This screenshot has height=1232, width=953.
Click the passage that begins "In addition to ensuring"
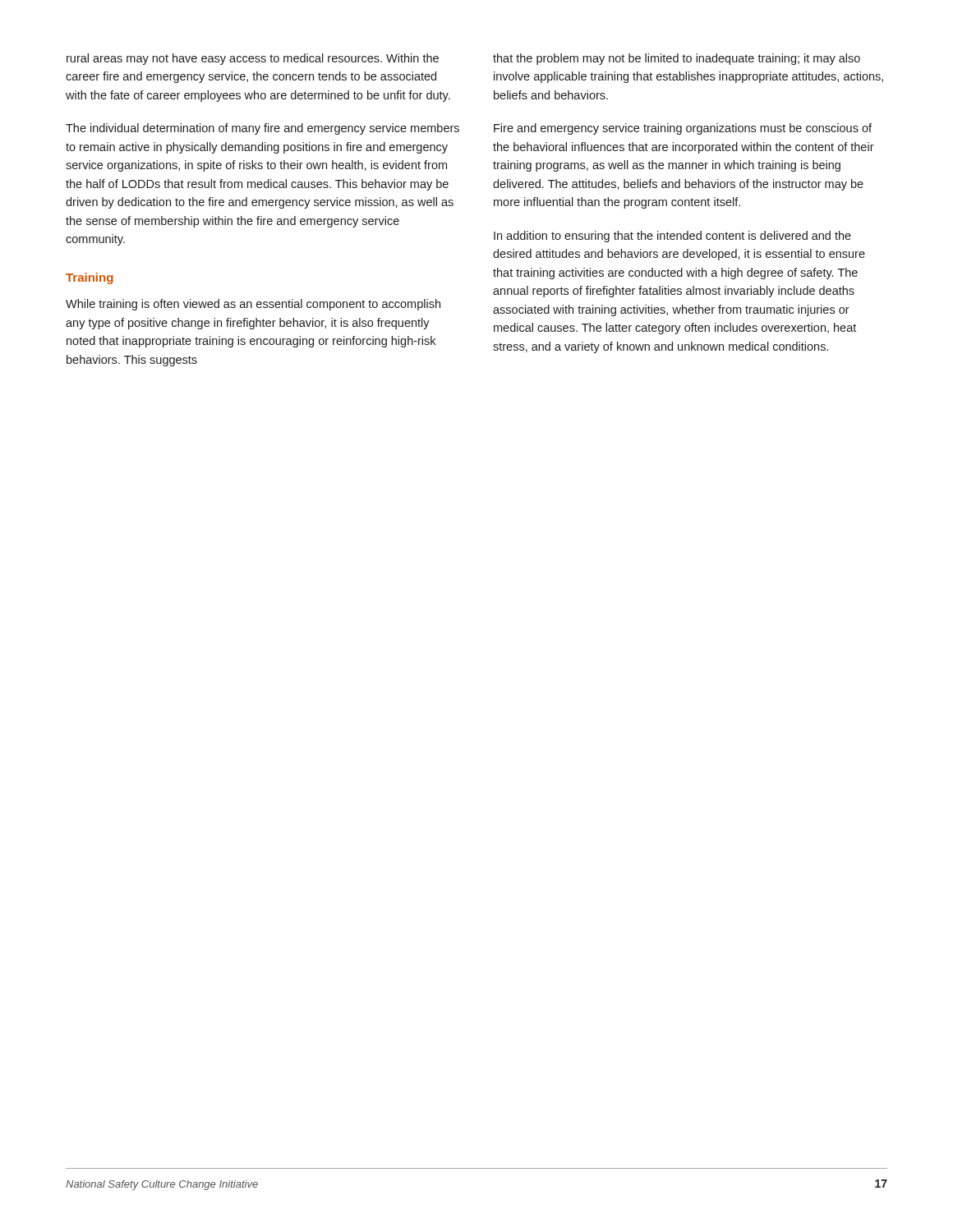point(679,291)
